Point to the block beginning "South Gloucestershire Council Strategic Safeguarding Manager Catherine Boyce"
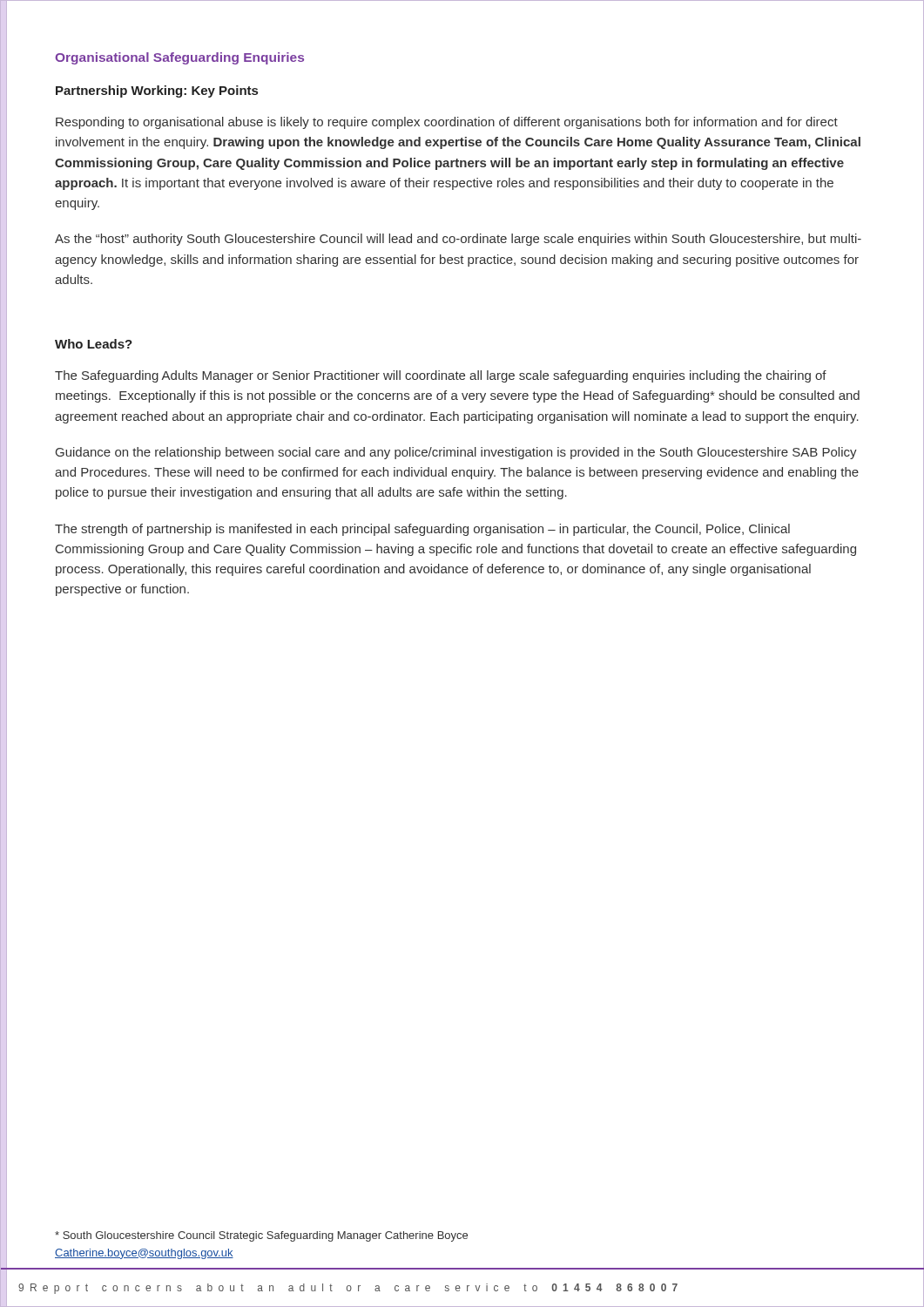This screenshot has width=924, height=1307. click(x=262, y=1244)
